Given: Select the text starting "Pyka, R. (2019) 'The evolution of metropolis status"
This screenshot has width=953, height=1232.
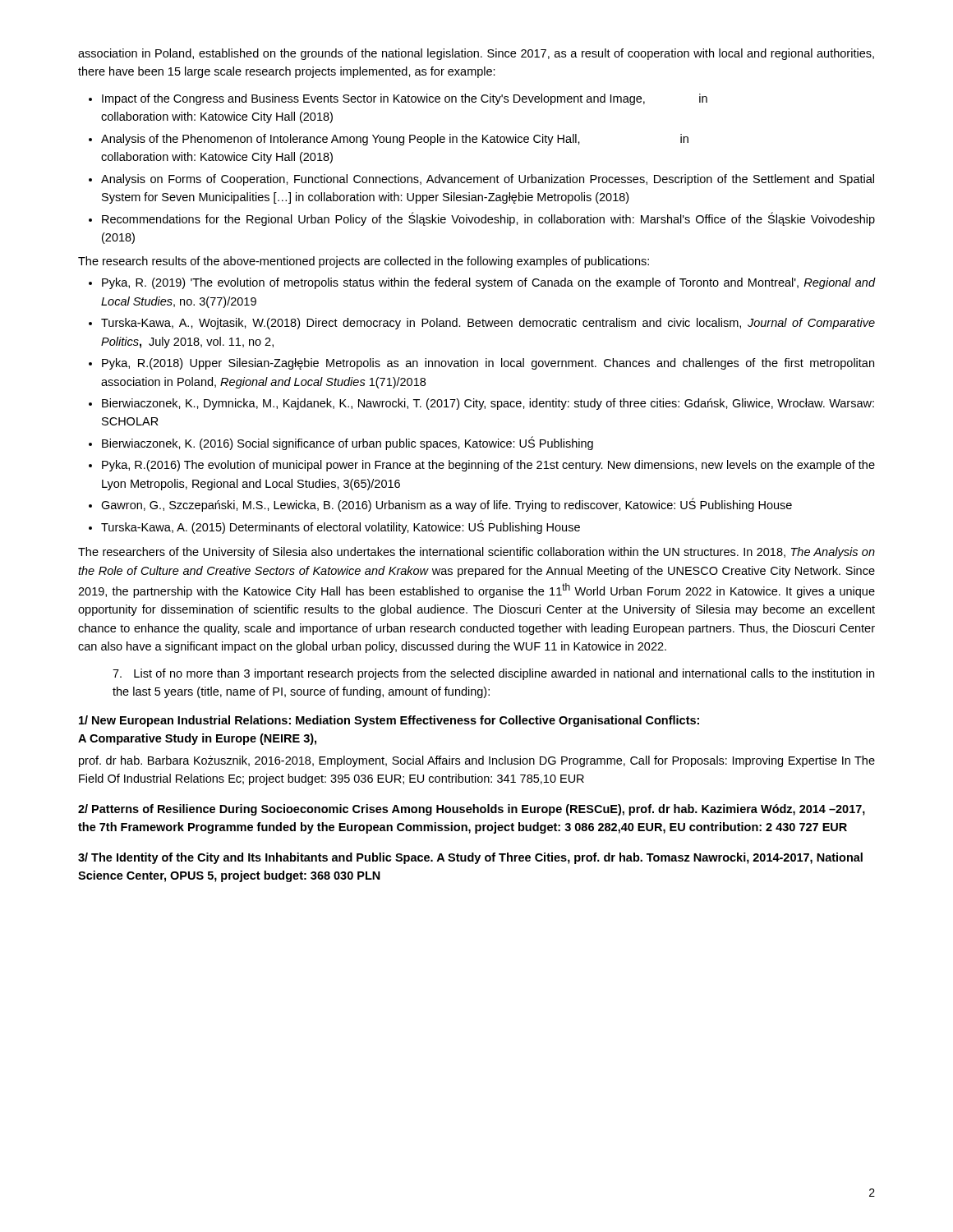Looking at the screenshot, I should point(488,292).
